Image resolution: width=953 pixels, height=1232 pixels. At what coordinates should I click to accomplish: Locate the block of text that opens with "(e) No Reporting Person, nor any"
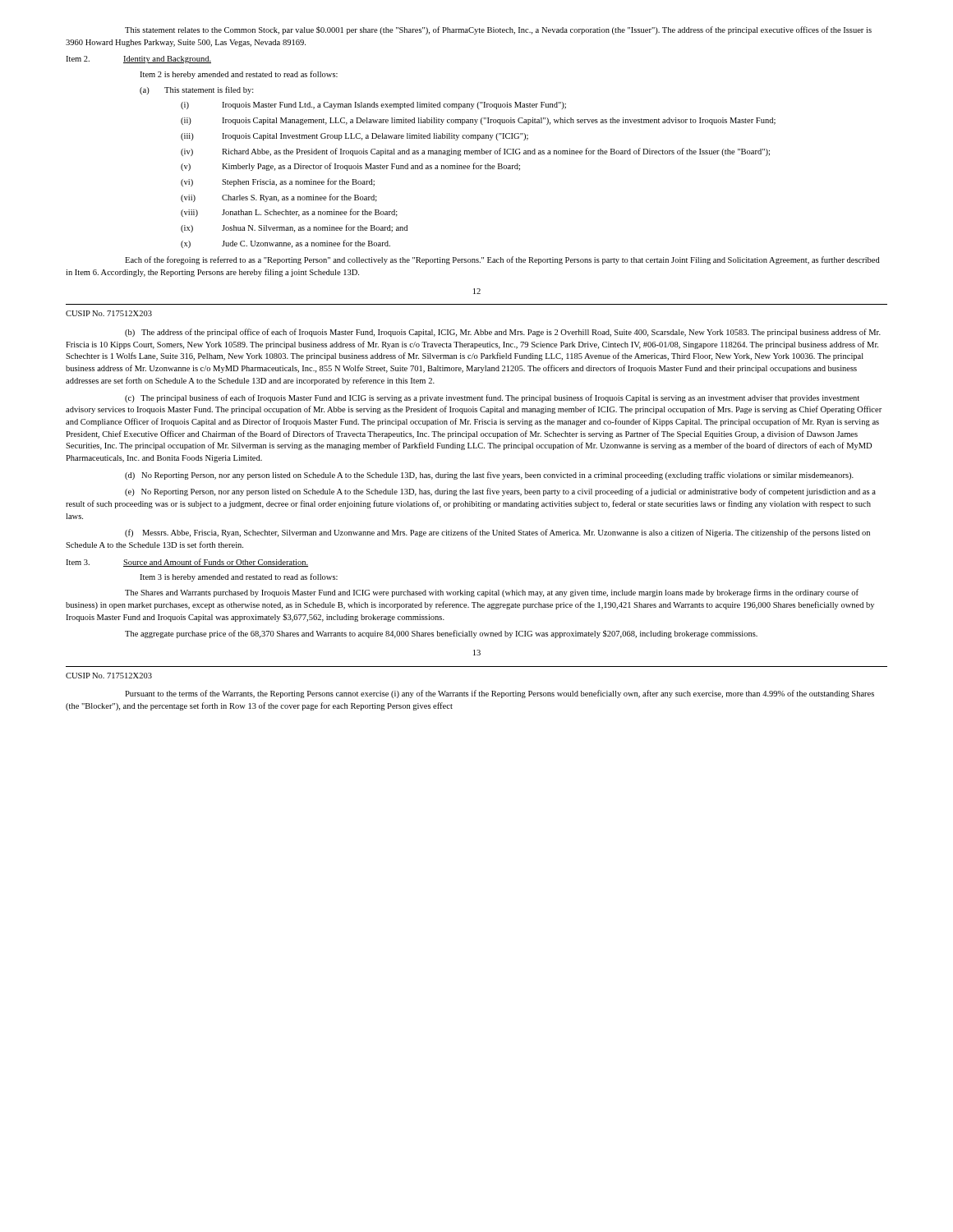[x=471, y=504]
